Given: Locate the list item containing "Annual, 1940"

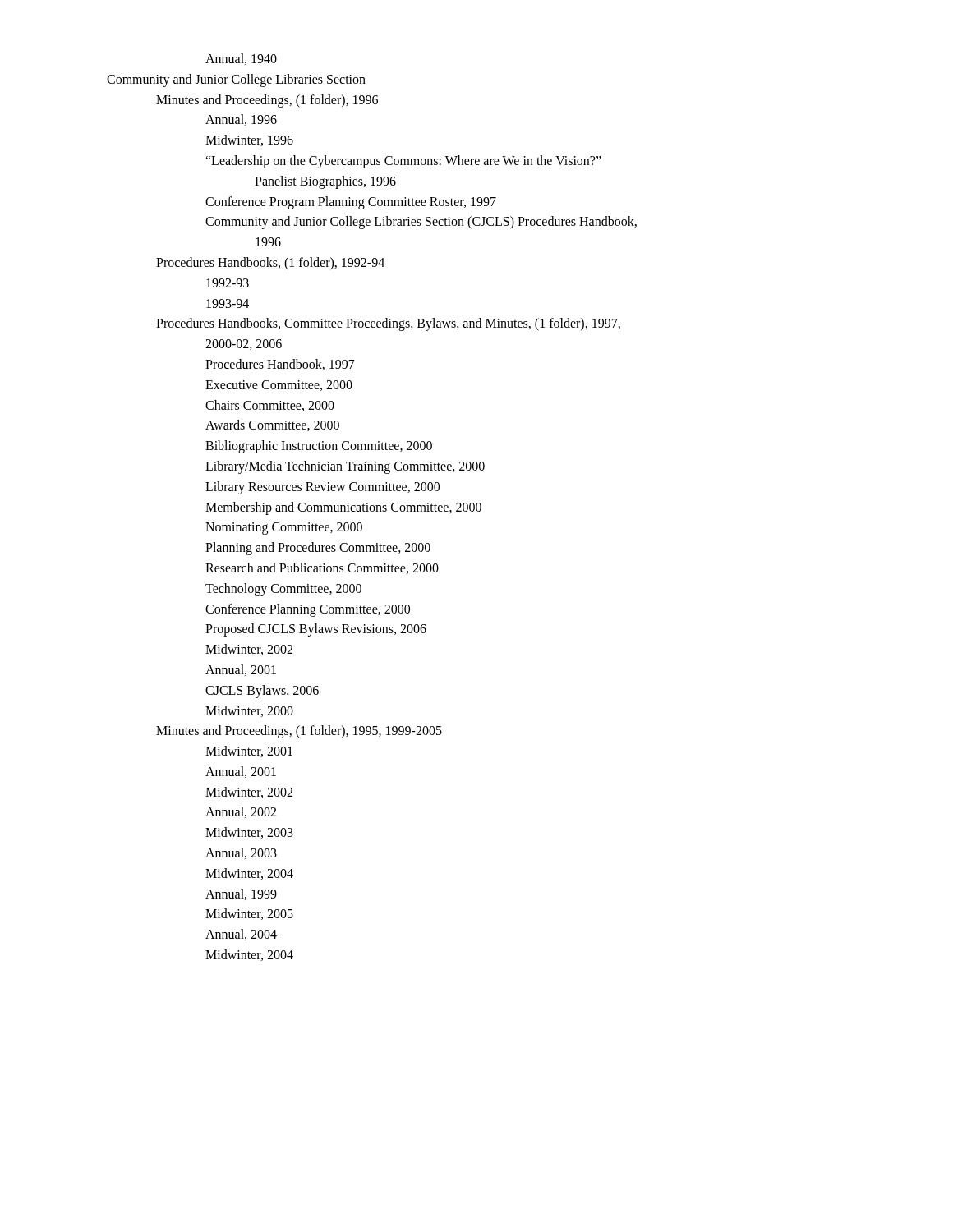Looking at the screenshot, I should coord(241,59).
